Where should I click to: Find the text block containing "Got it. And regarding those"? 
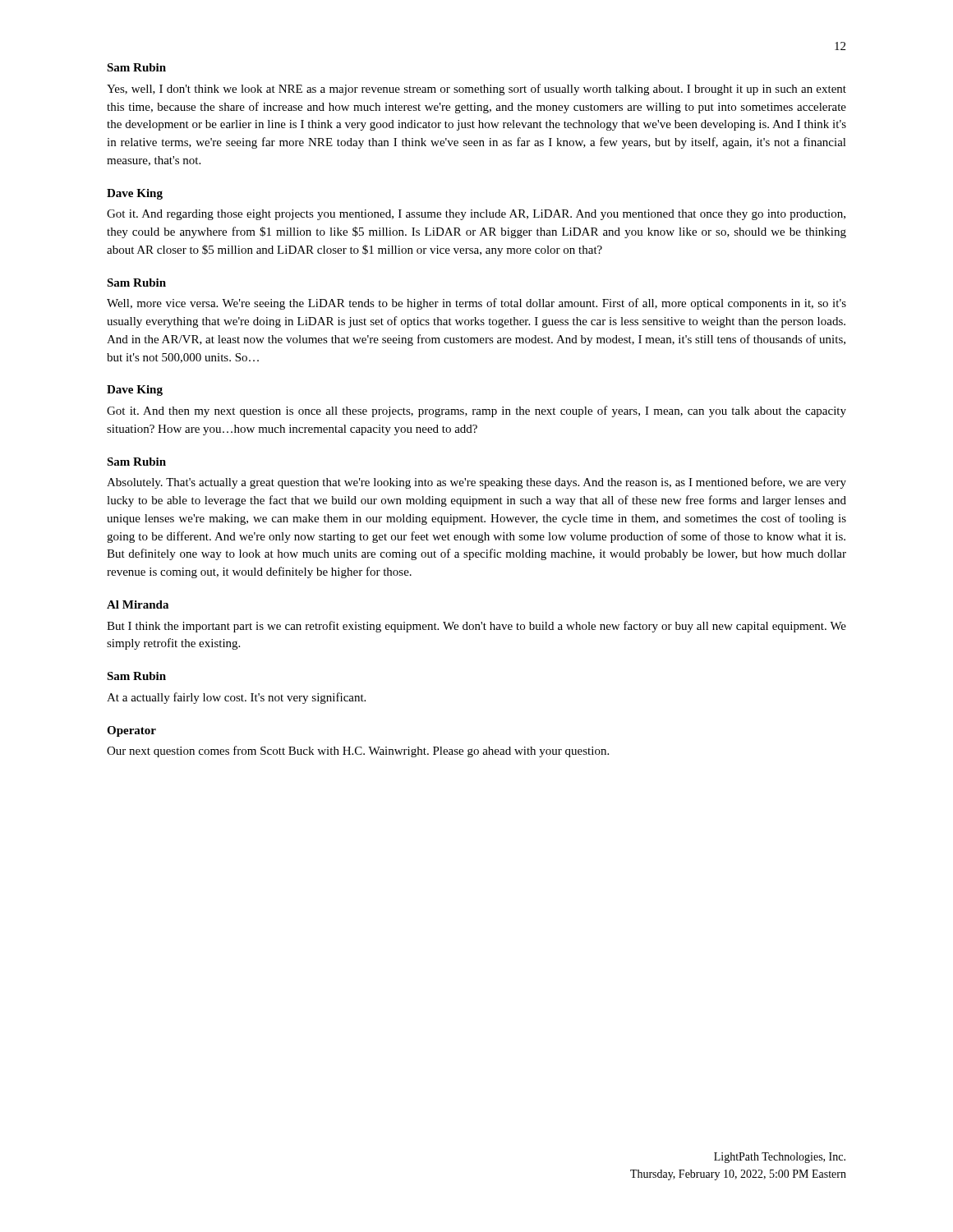(x=476, y=232)
